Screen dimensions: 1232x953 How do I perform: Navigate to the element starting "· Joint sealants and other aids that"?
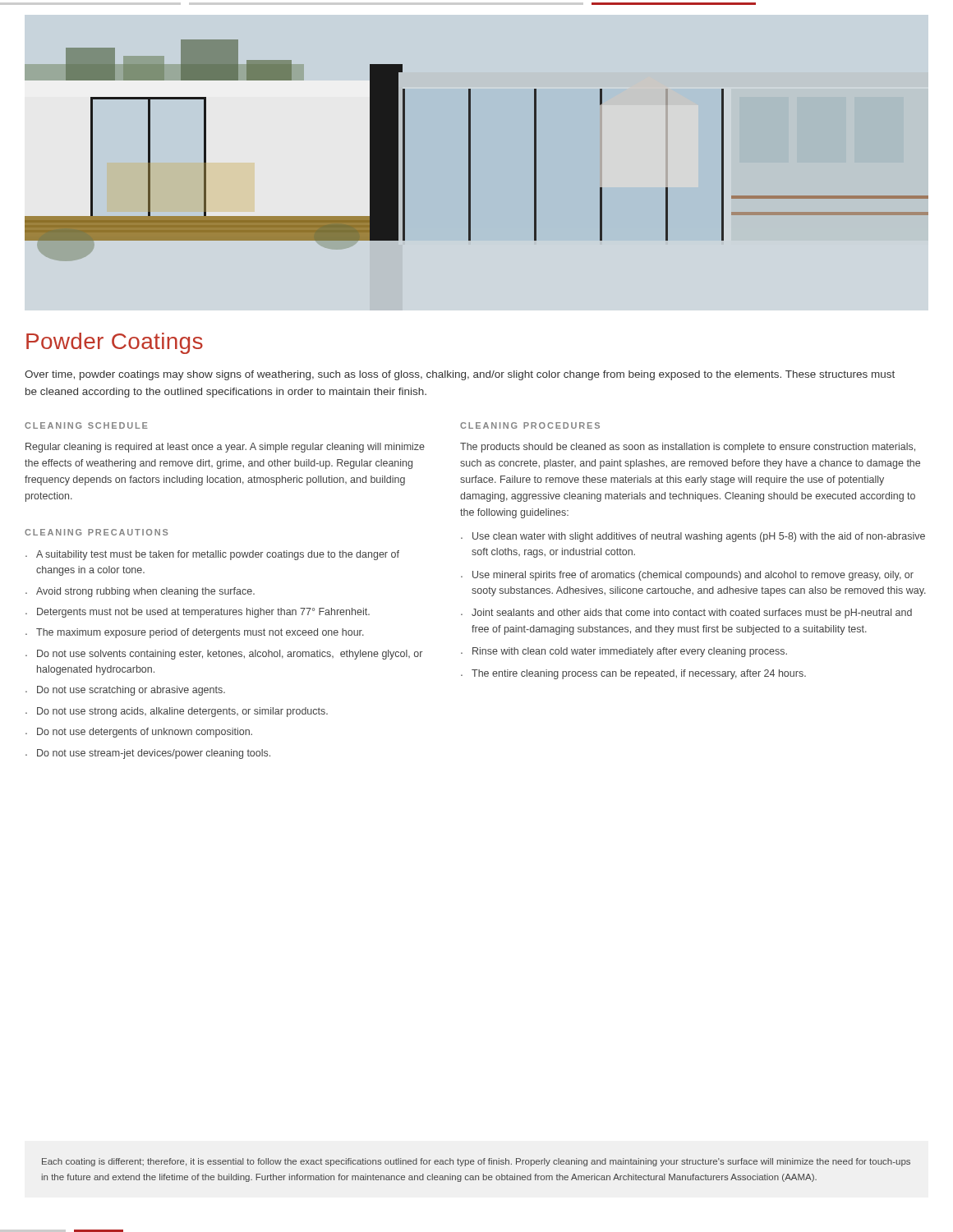click(x=686, y=620)
